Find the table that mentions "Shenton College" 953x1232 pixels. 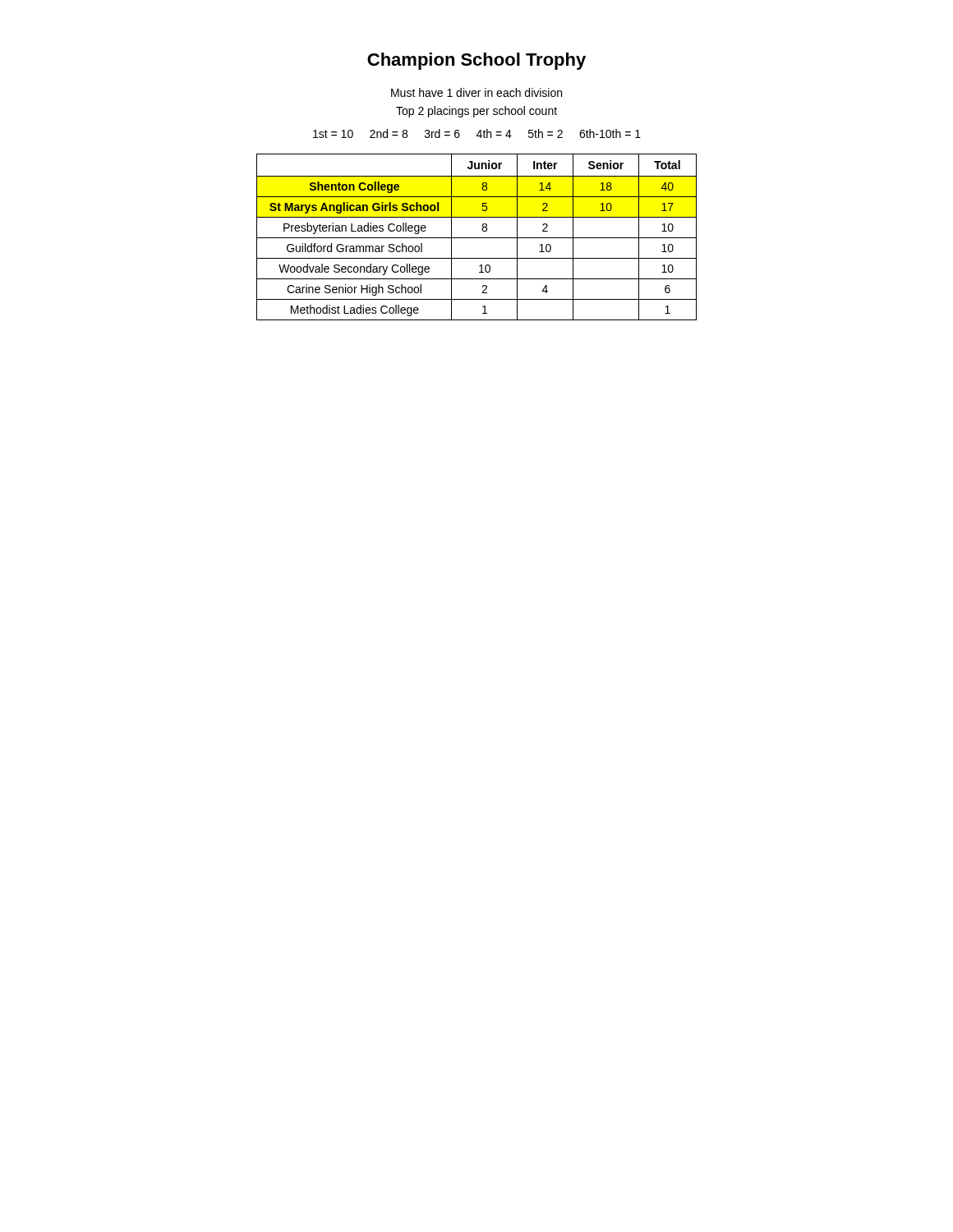pyautogui.click(x=476, y=237)
